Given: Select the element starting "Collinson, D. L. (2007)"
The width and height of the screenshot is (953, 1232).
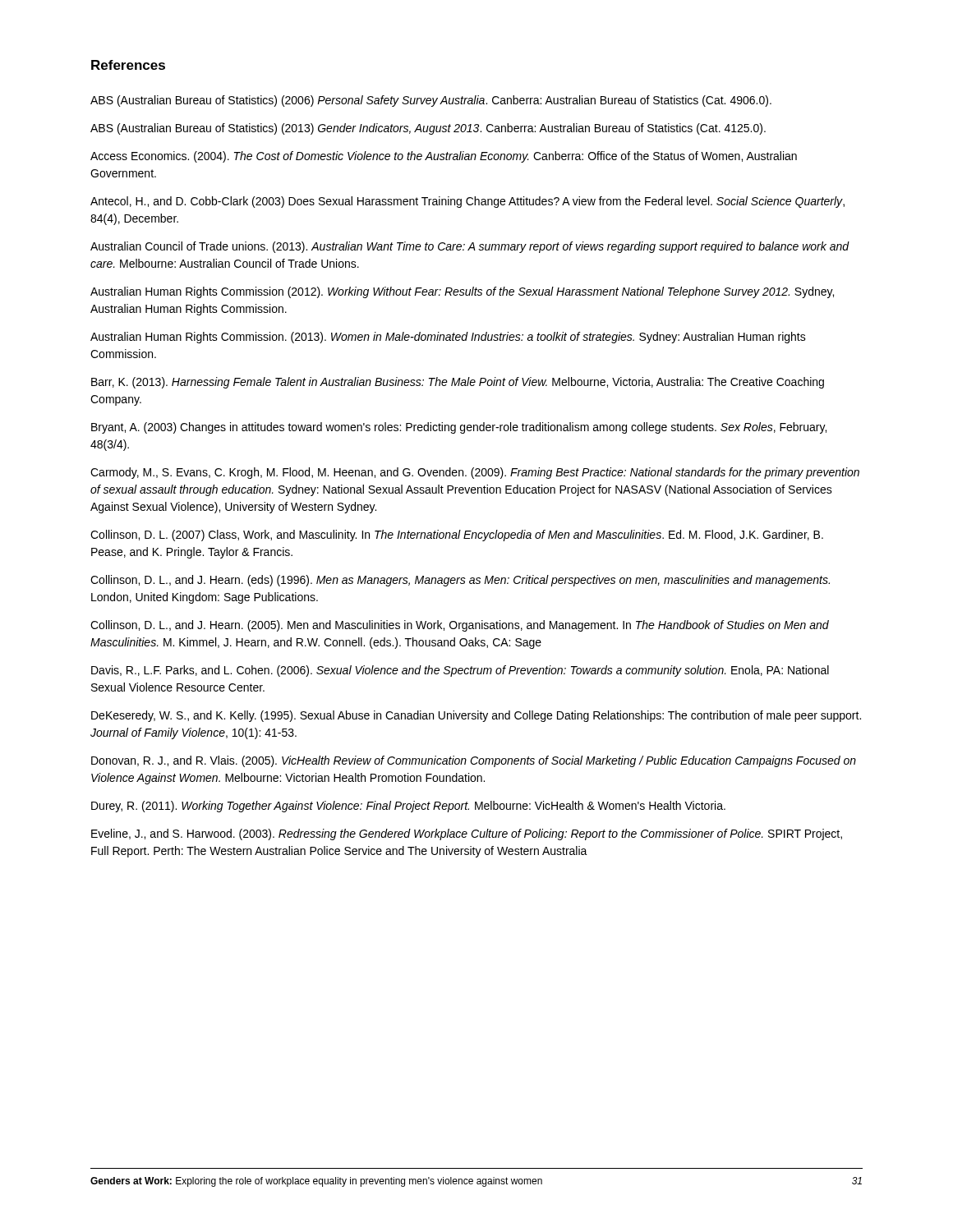Looking at the screenshot, I should tap(457, 543).
